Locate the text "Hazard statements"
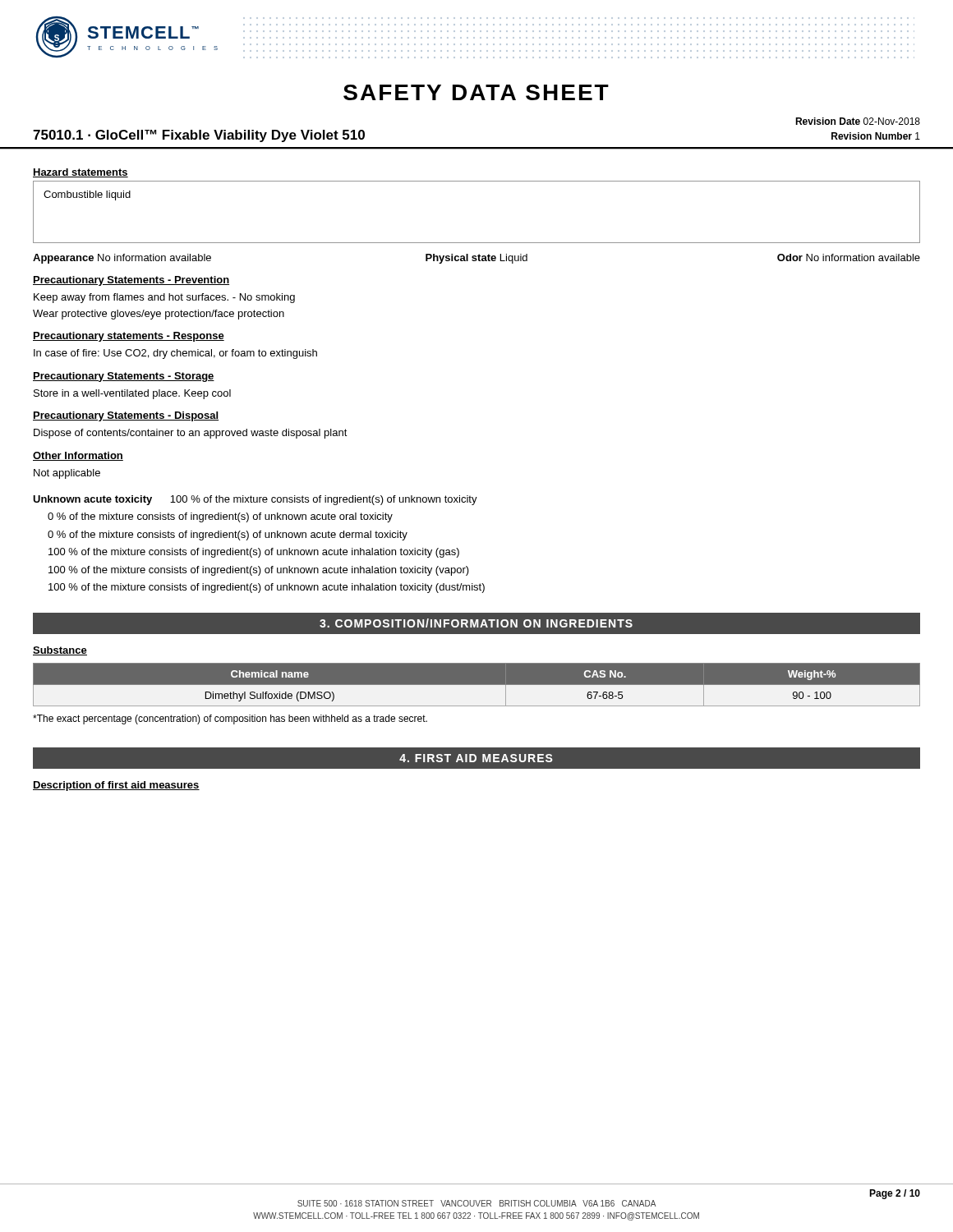 80,172
